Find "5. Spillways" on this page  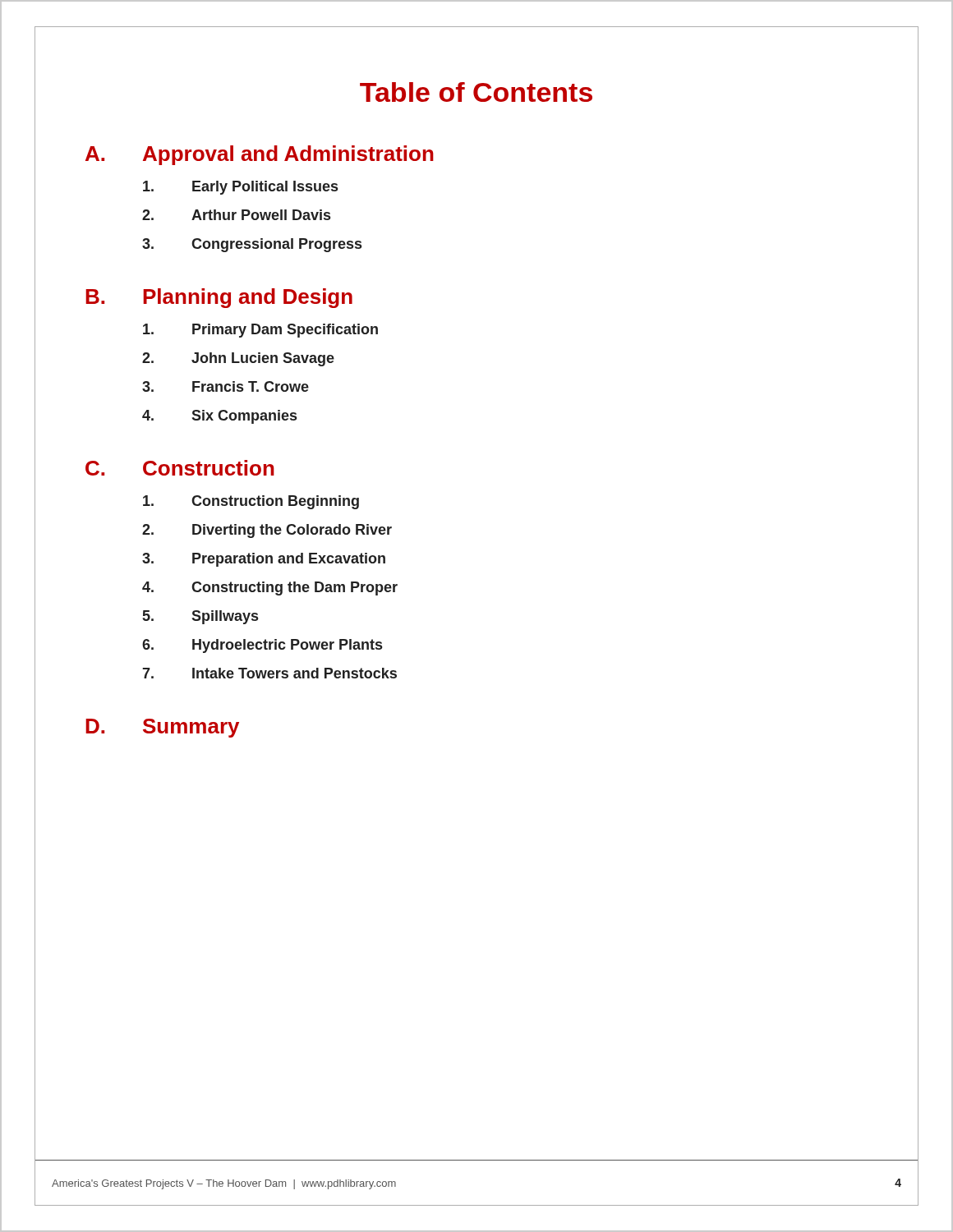[200, 616]
